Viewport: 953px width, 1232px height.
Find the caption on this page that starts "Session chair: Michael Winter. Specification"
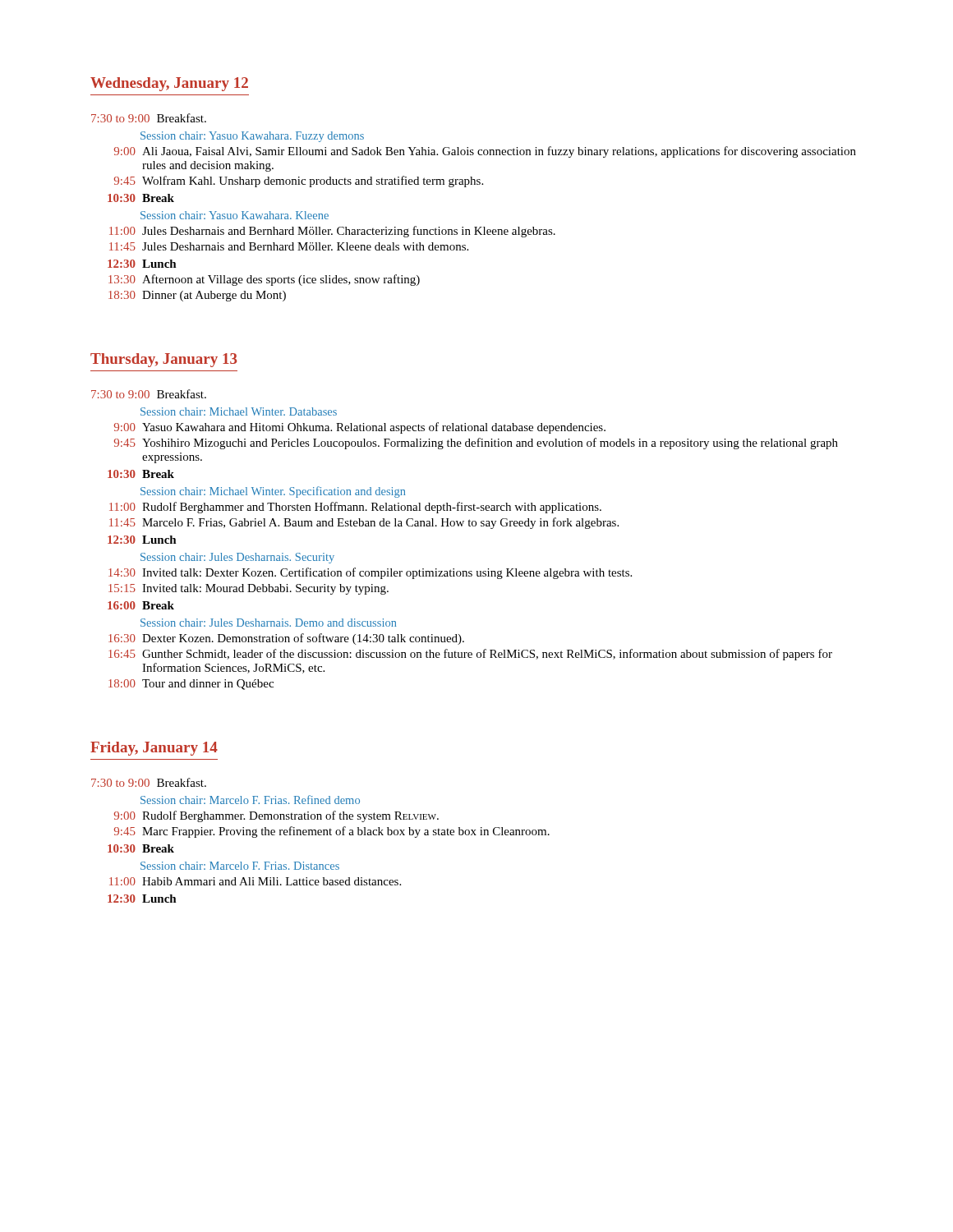[273, 491]
